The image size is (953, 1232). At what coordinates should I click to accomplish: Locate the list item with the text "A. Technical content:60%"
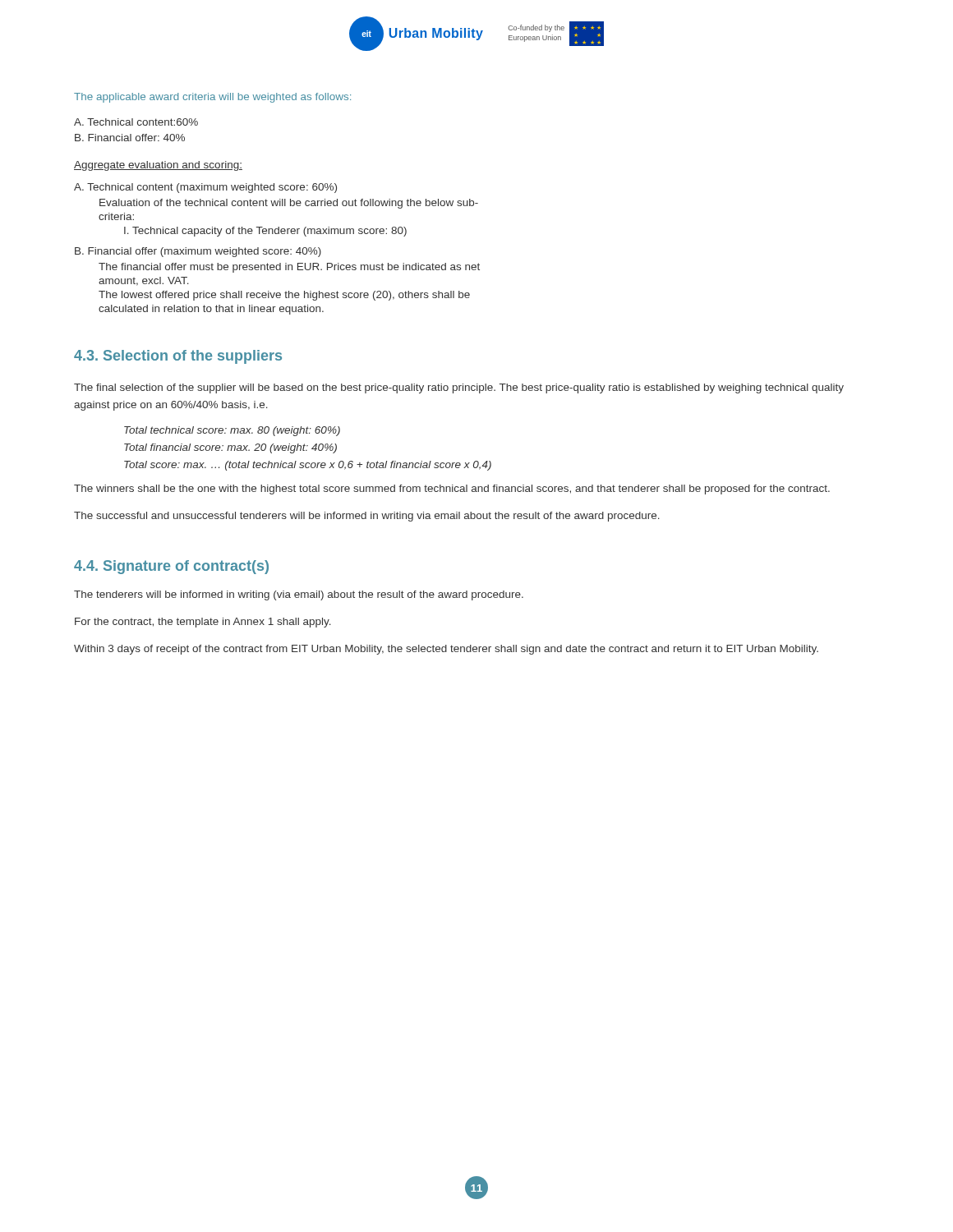(136, 122)
